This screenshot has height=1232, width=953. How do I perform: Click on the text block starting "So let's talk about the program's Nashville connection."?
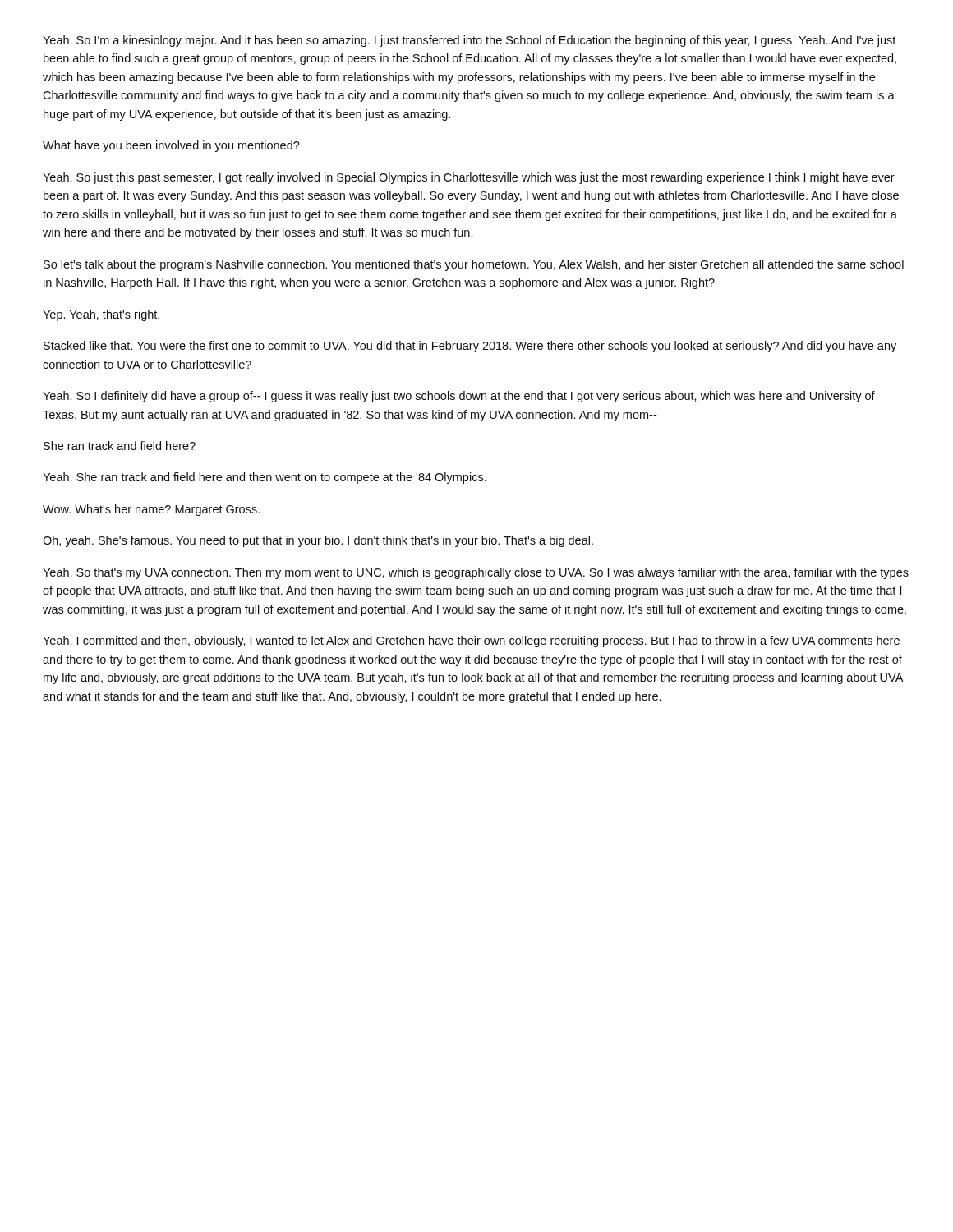tap(473, 273)
